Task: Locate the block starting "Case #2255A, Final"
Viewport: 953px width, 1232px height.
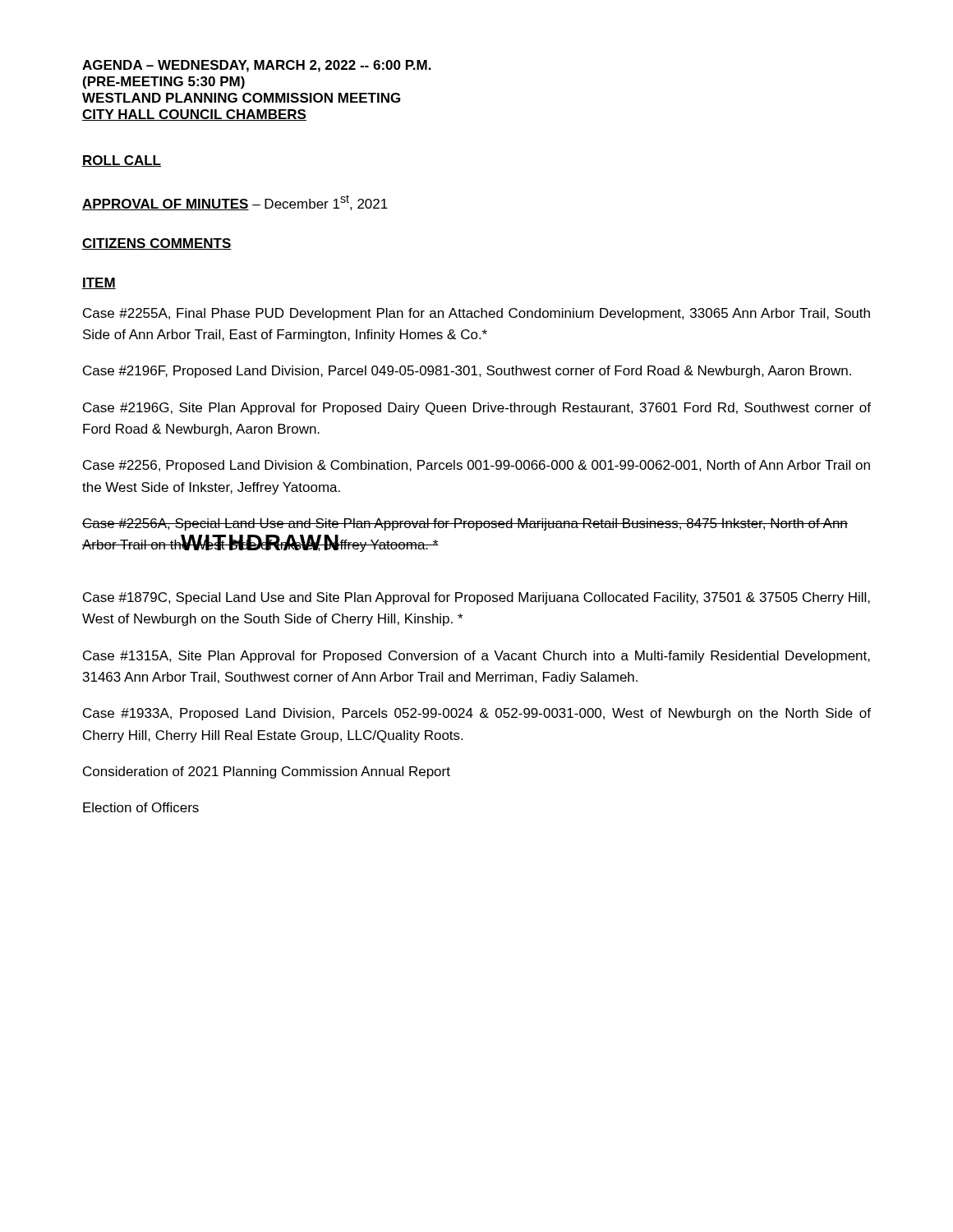Action: coord(476,324)
